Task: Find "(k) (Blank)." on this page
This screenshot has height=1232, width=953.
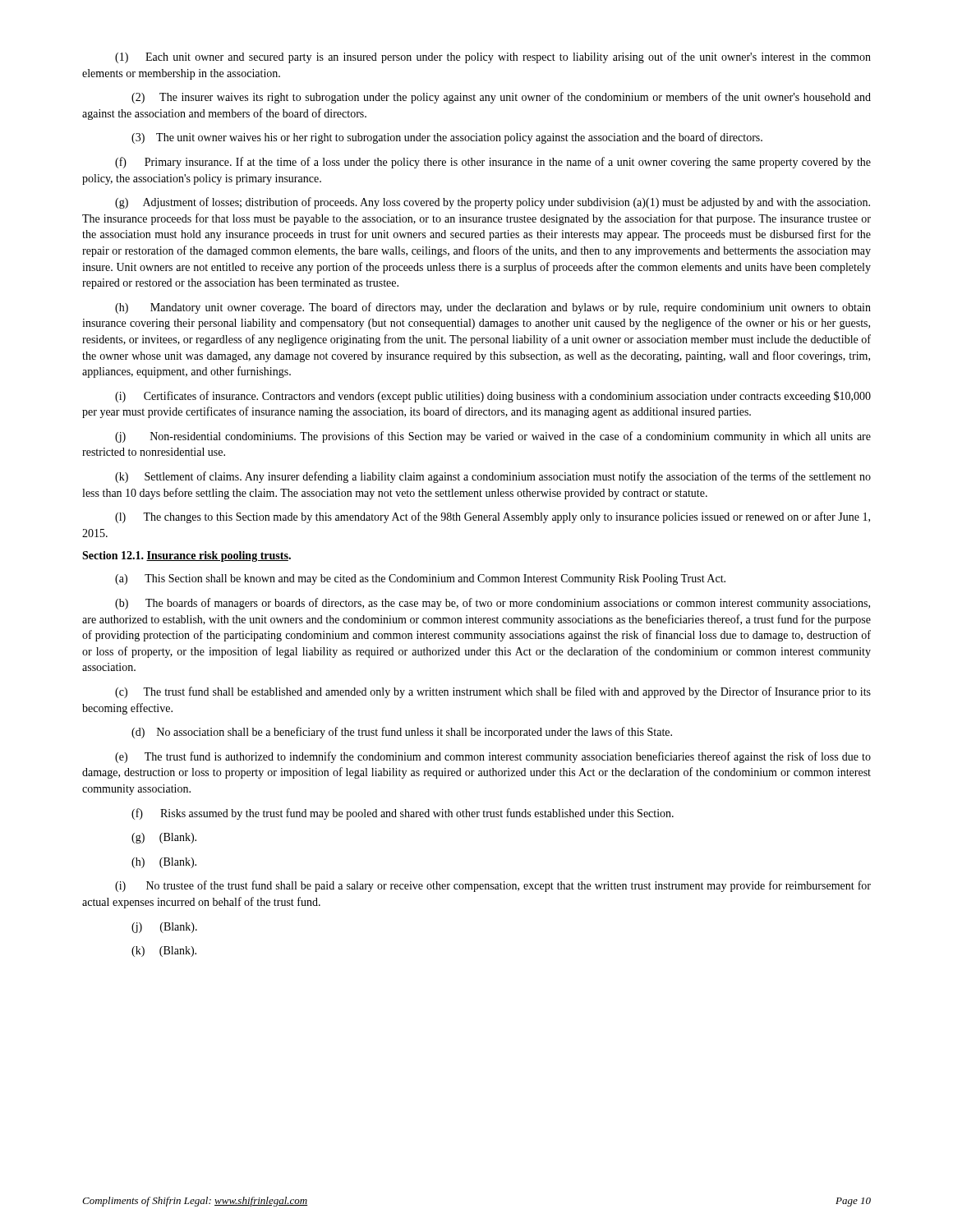Action: [x=164, y=951]
